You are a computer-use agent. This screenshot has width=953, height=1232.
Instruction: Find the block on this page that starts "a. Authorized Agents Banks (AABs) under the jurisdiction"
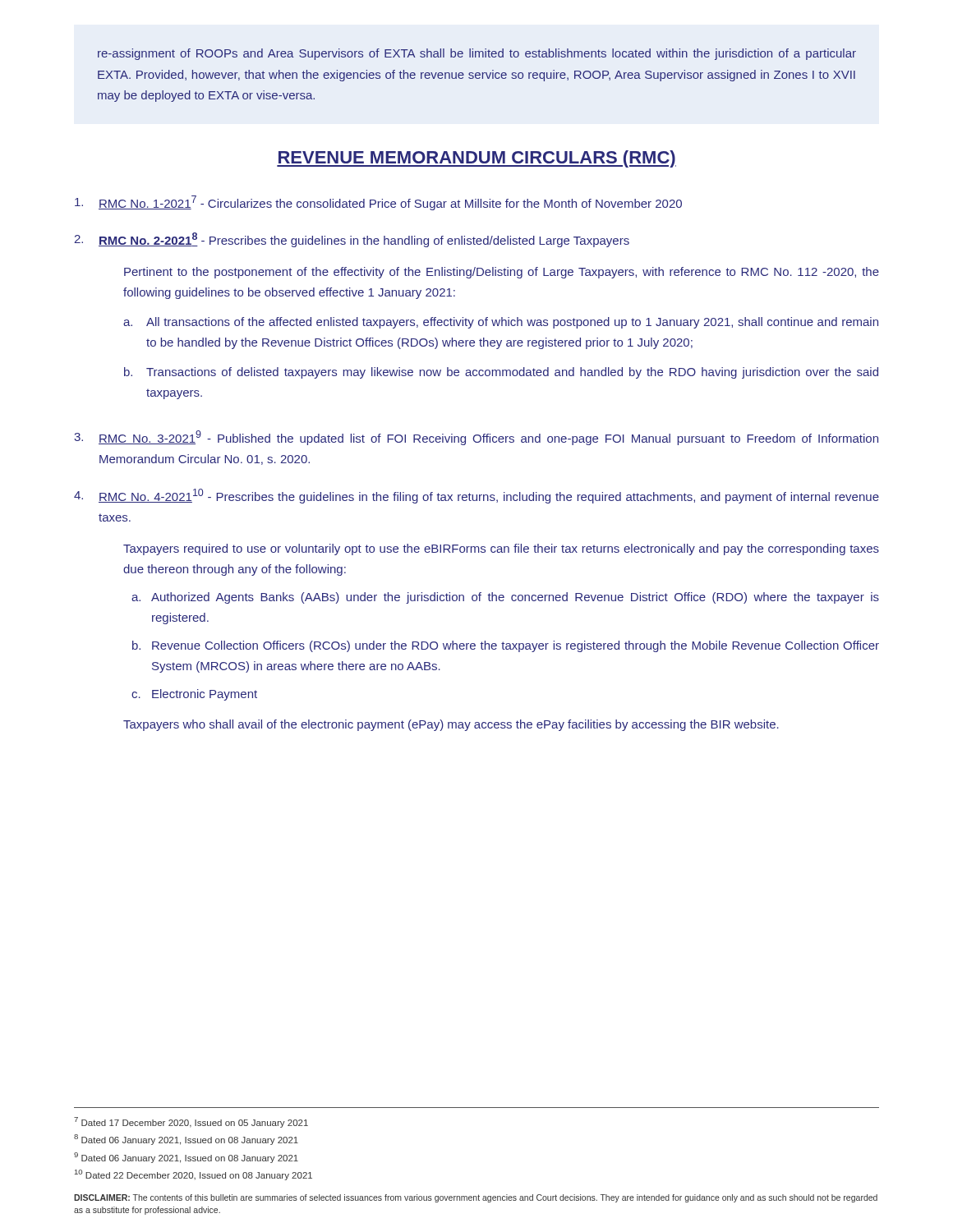505,607
